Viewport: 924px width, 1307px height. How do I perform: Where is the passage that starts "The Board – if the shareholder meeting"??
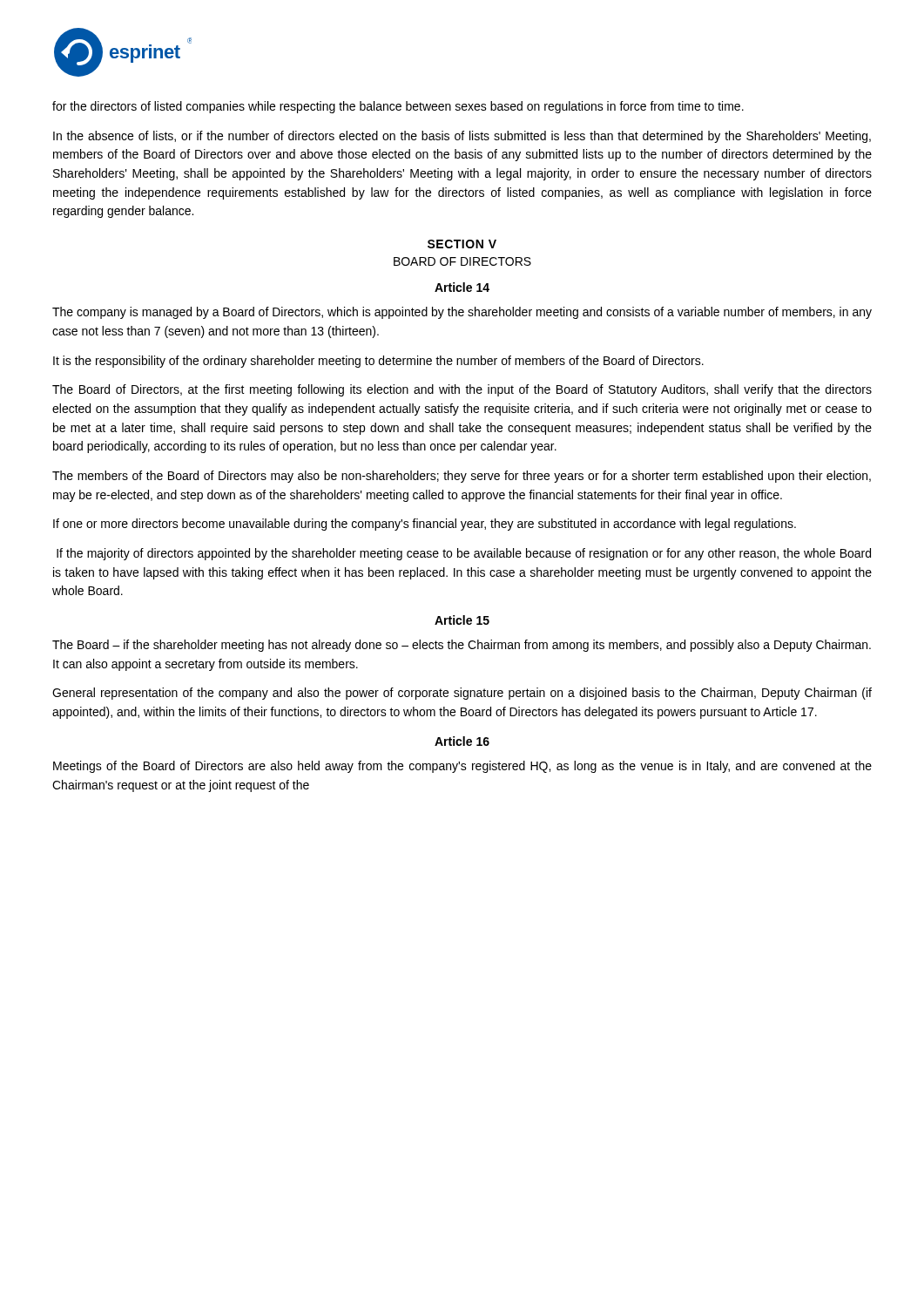pyautogui.click(x=462, y=655)
